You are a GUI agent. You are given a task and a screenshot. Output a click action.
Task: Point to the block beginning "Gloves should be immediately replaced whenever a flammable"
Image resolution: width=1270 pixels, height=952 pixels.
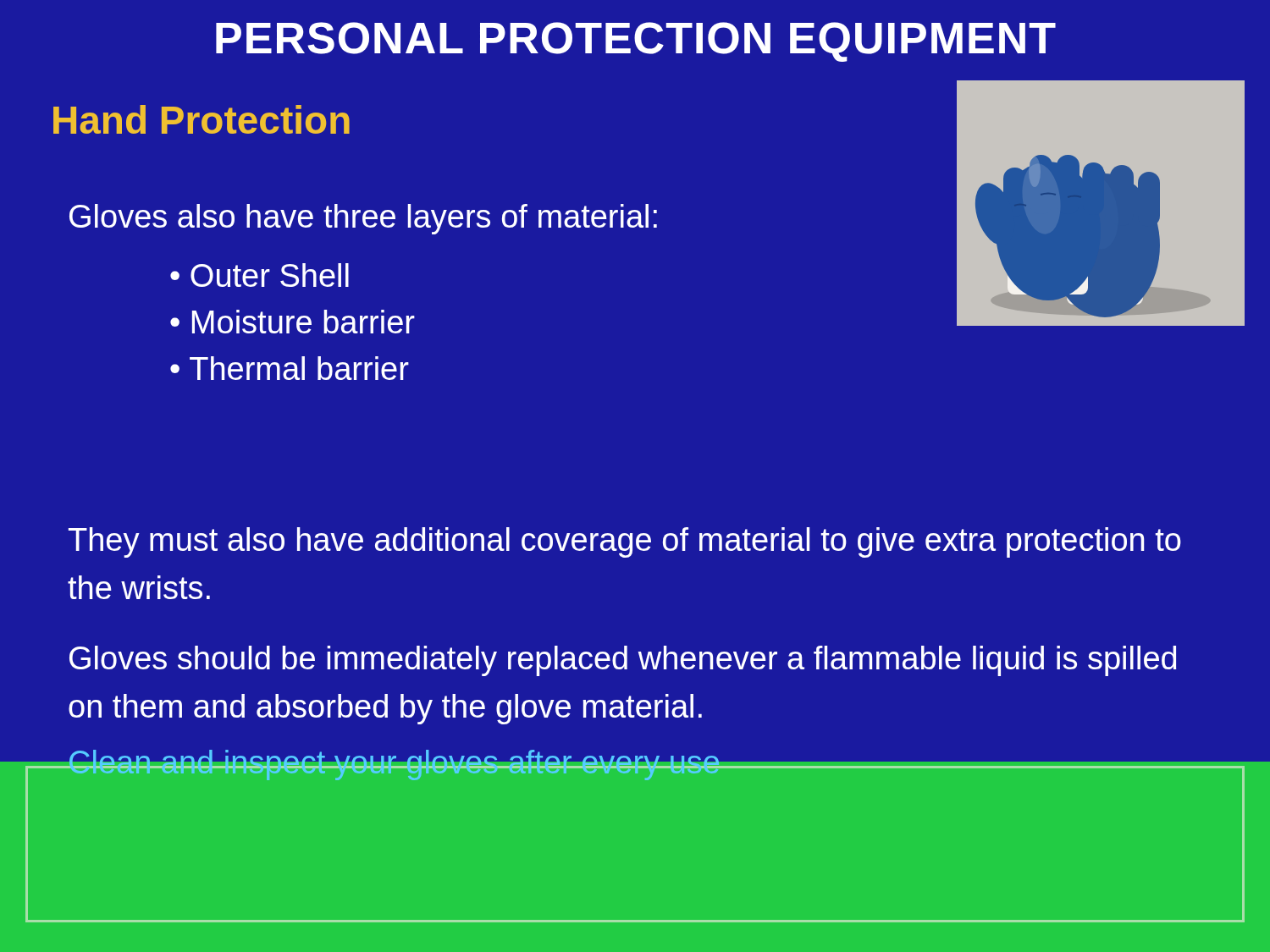(x=623, y=682)
